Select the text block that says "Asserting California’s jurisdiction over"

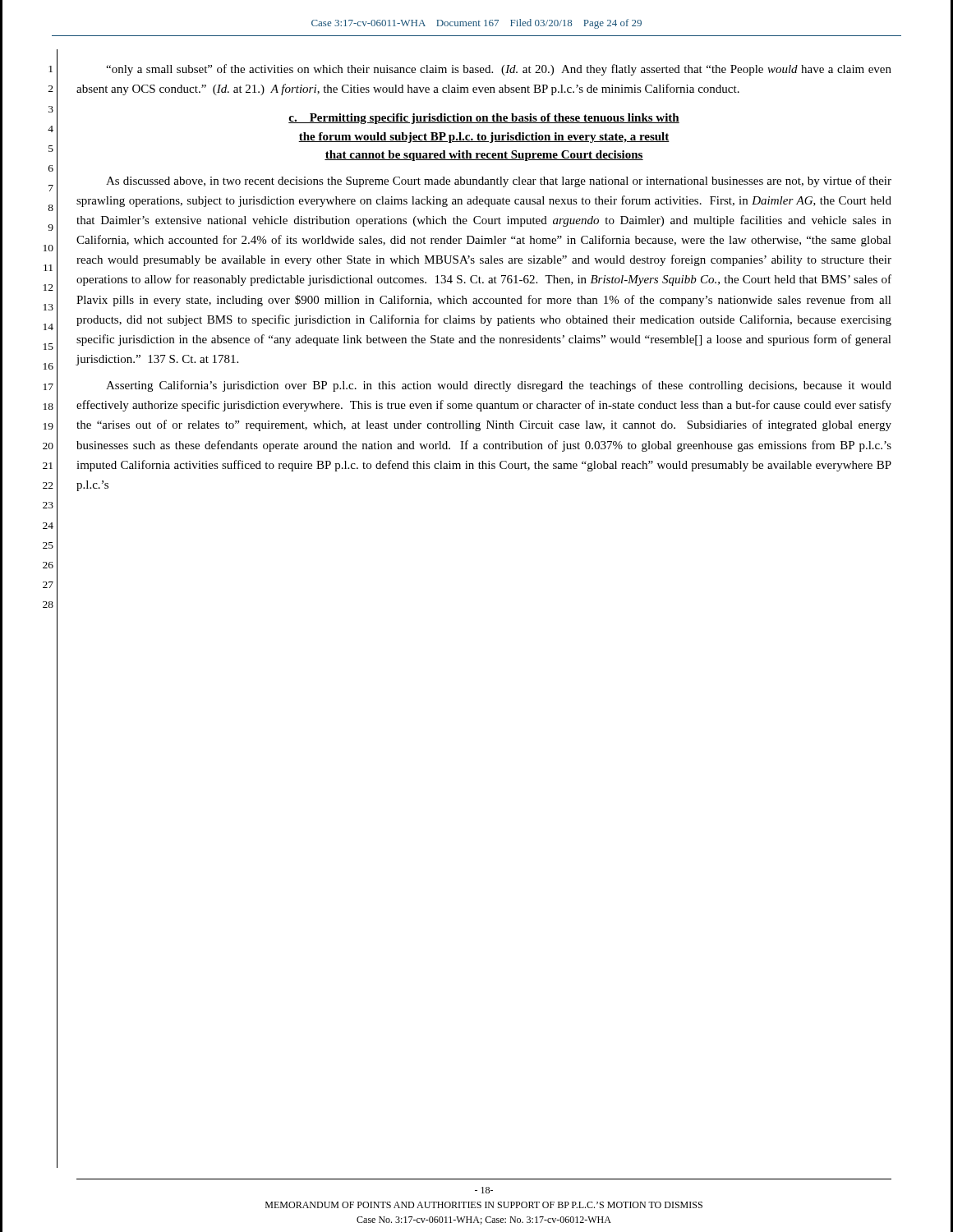[484, 435]
